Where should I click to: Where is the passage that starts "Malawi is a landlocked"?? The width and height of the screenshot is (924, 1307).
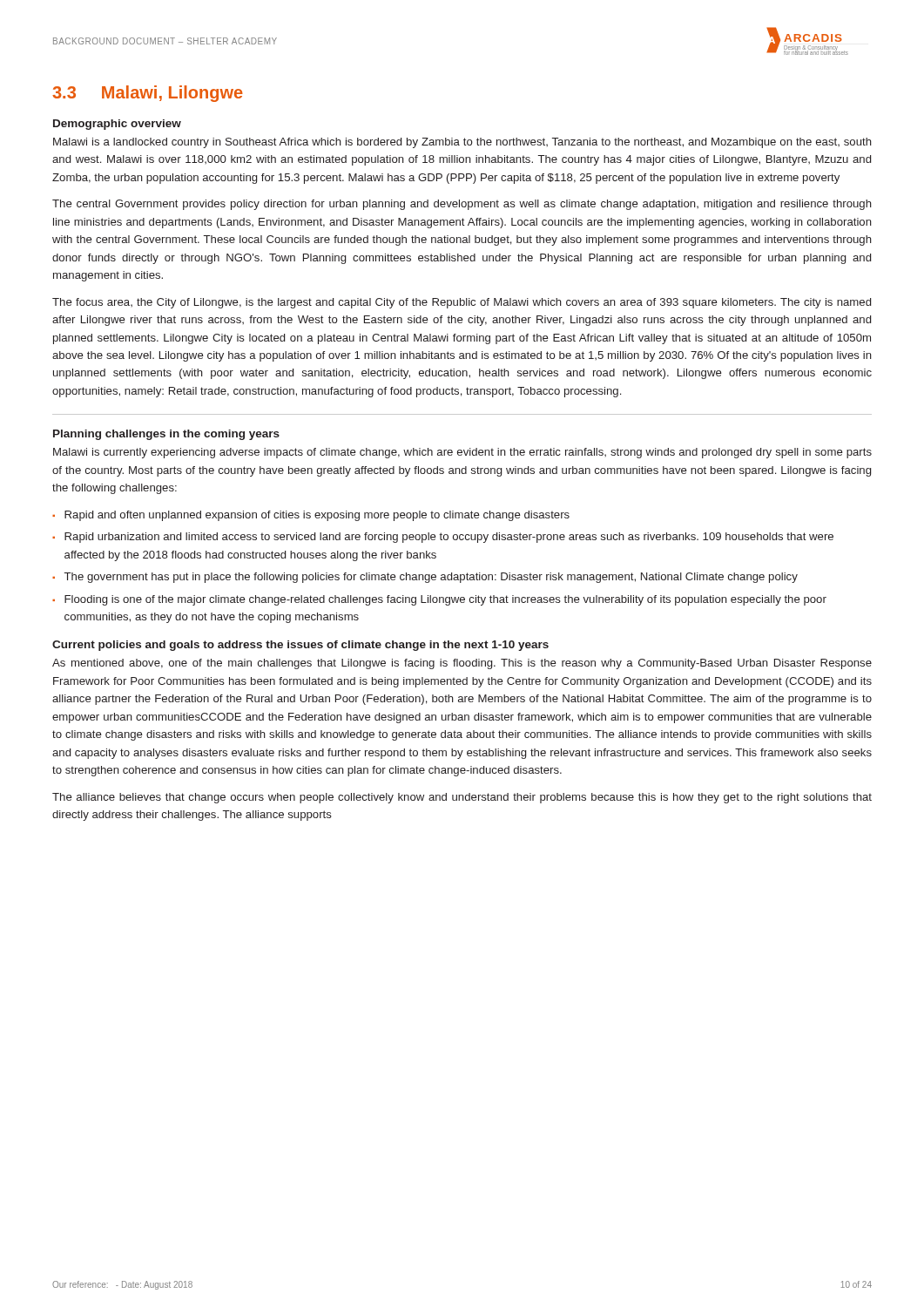462,159
